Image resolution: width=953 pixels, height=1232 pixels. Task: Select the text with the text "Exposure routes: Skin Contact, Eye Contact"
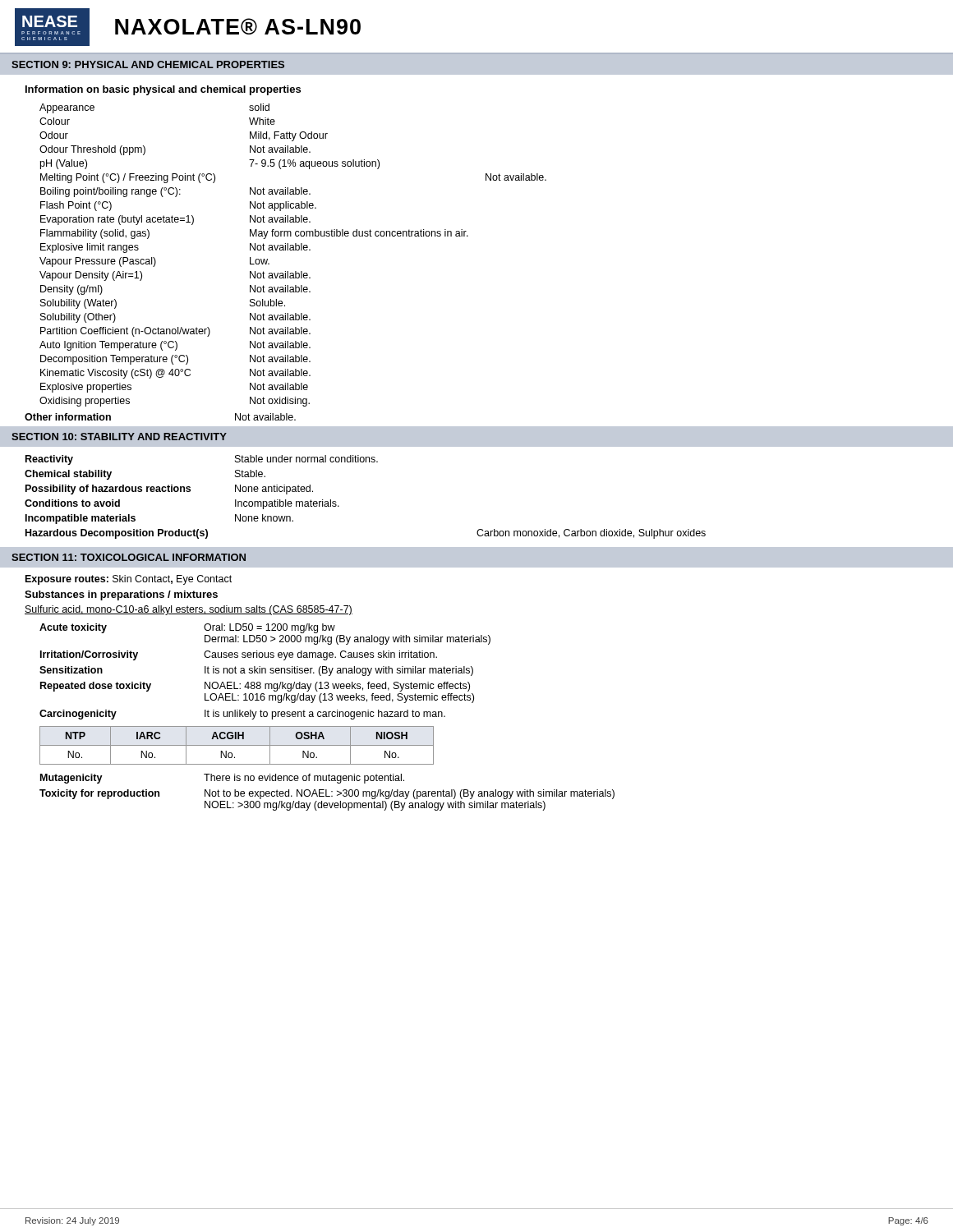click(x=128, y=579)
